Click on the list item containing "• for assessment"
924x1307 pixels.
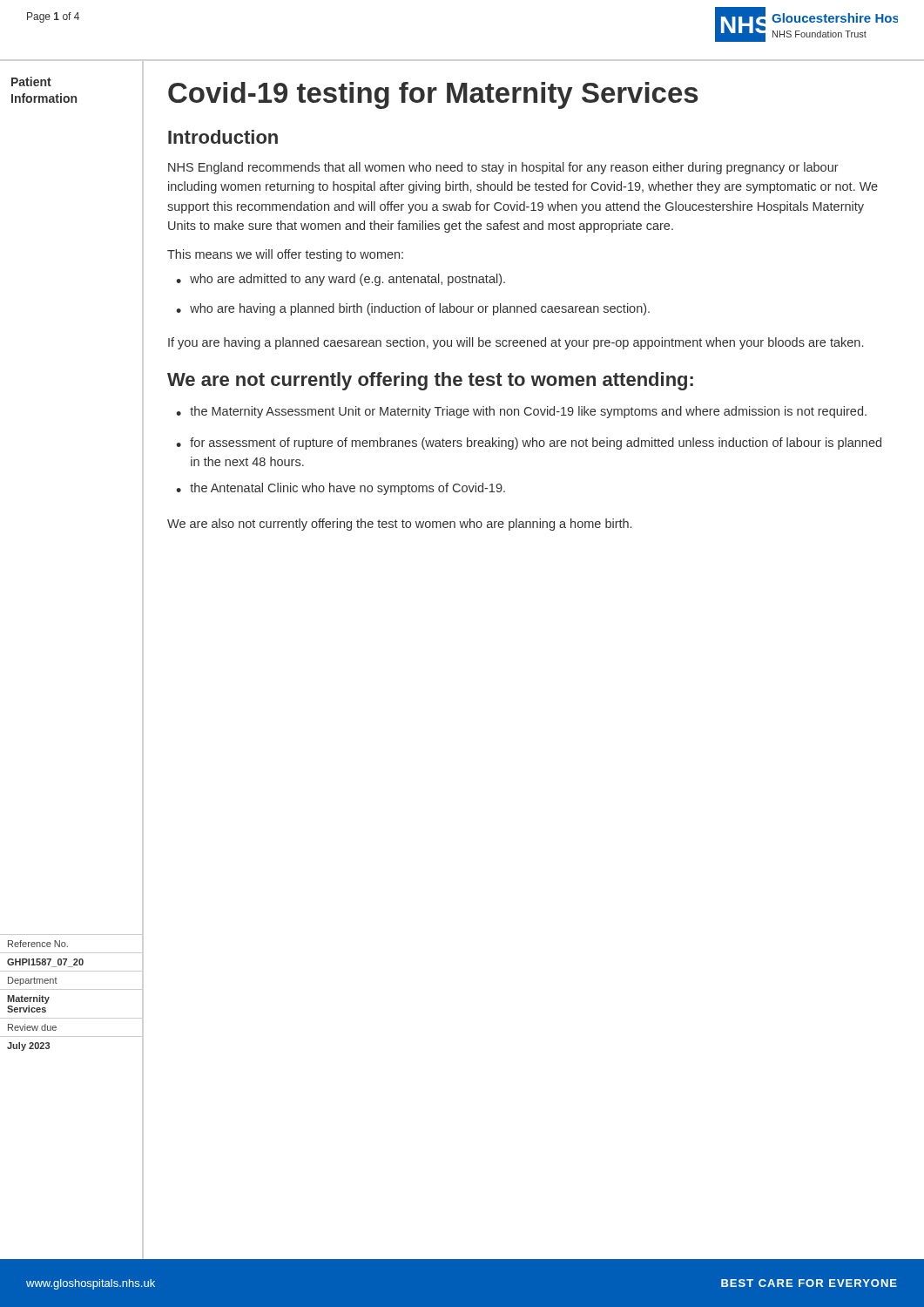coord(530,452)
